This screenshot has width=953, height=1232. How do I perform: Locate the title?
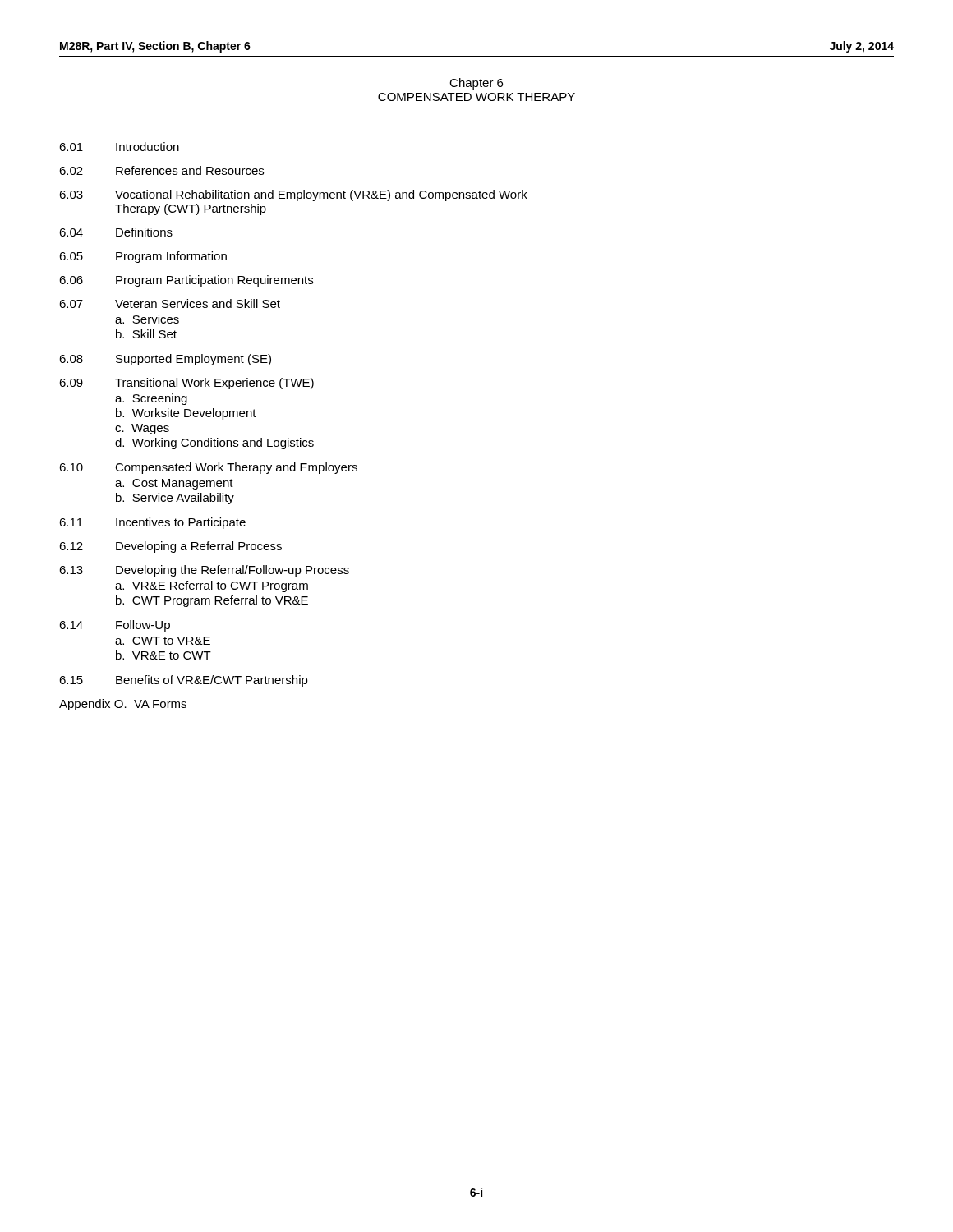(476, 90)
